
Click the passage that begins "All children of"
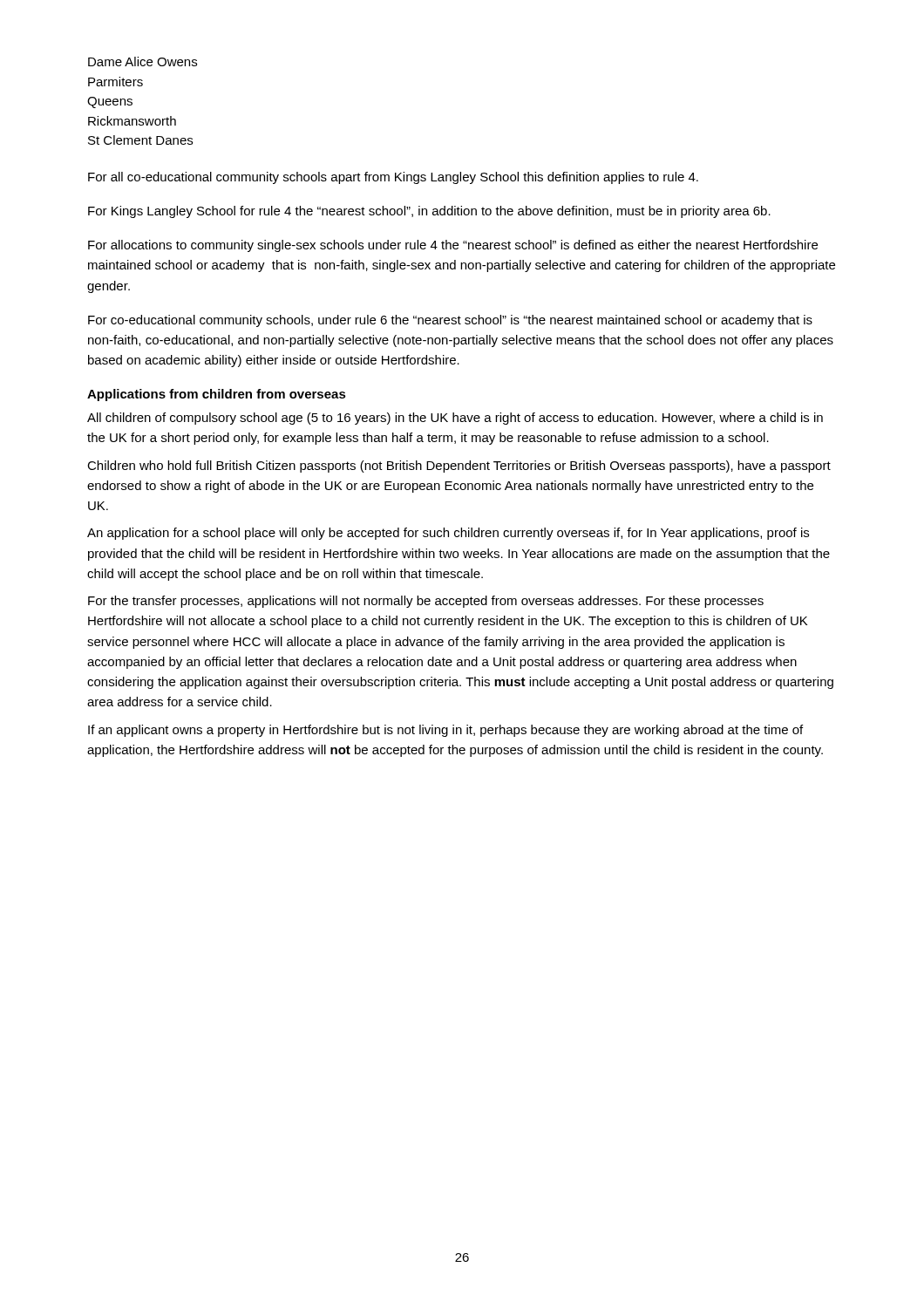point(455,427)
